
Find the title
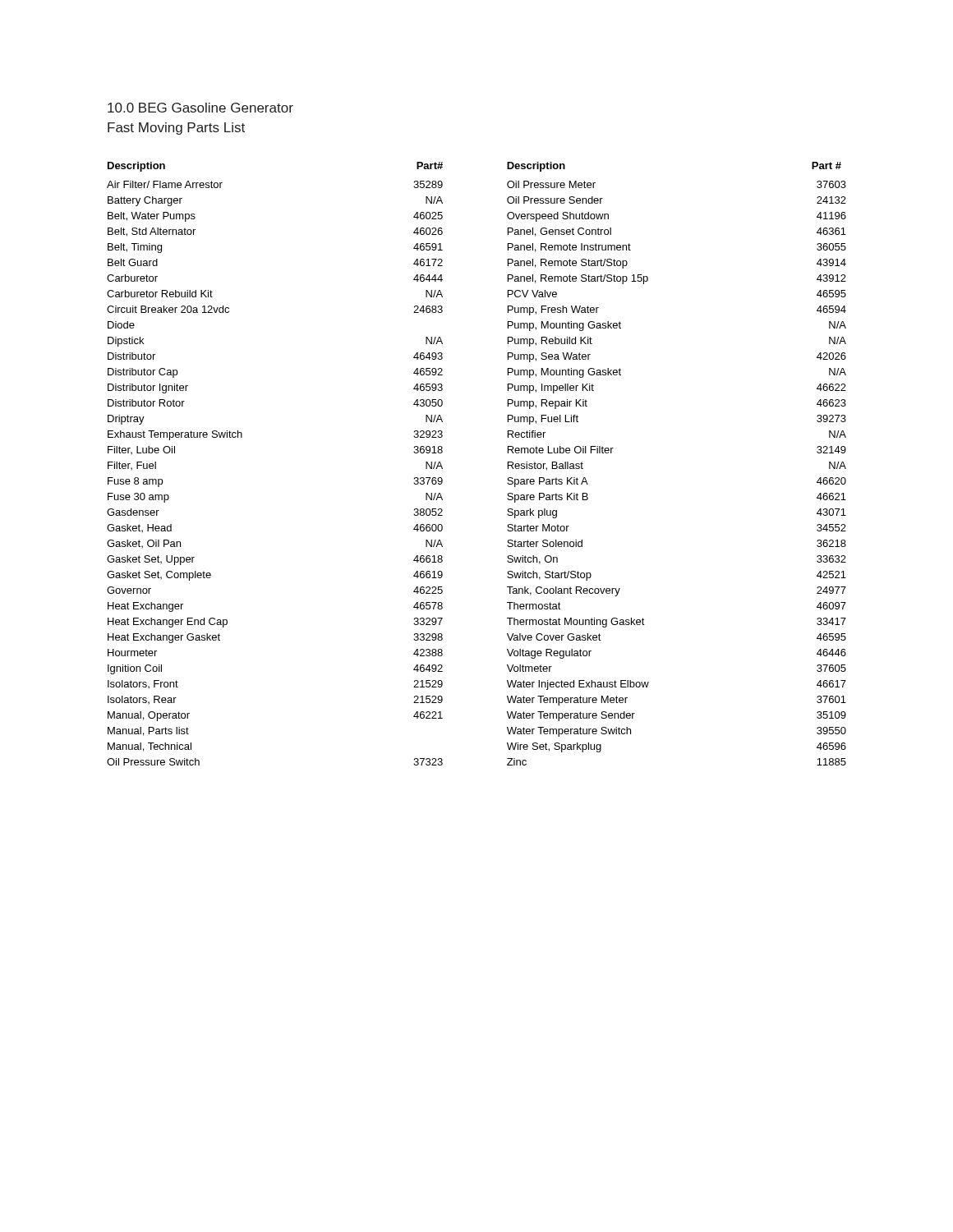click(476, 118)
